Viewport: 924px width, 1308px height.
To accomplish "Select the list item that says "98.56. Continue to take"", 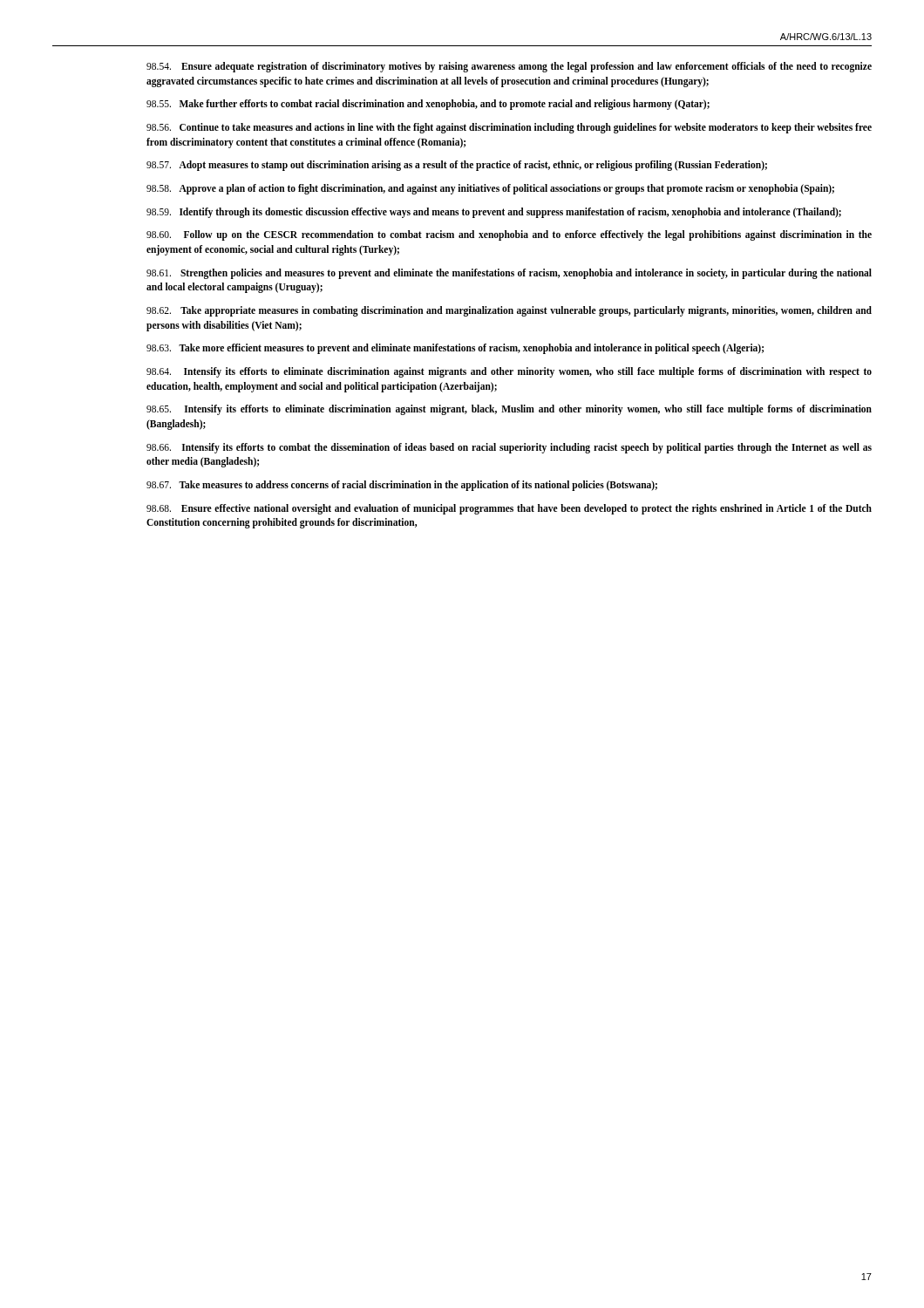I will pos(509,135).
